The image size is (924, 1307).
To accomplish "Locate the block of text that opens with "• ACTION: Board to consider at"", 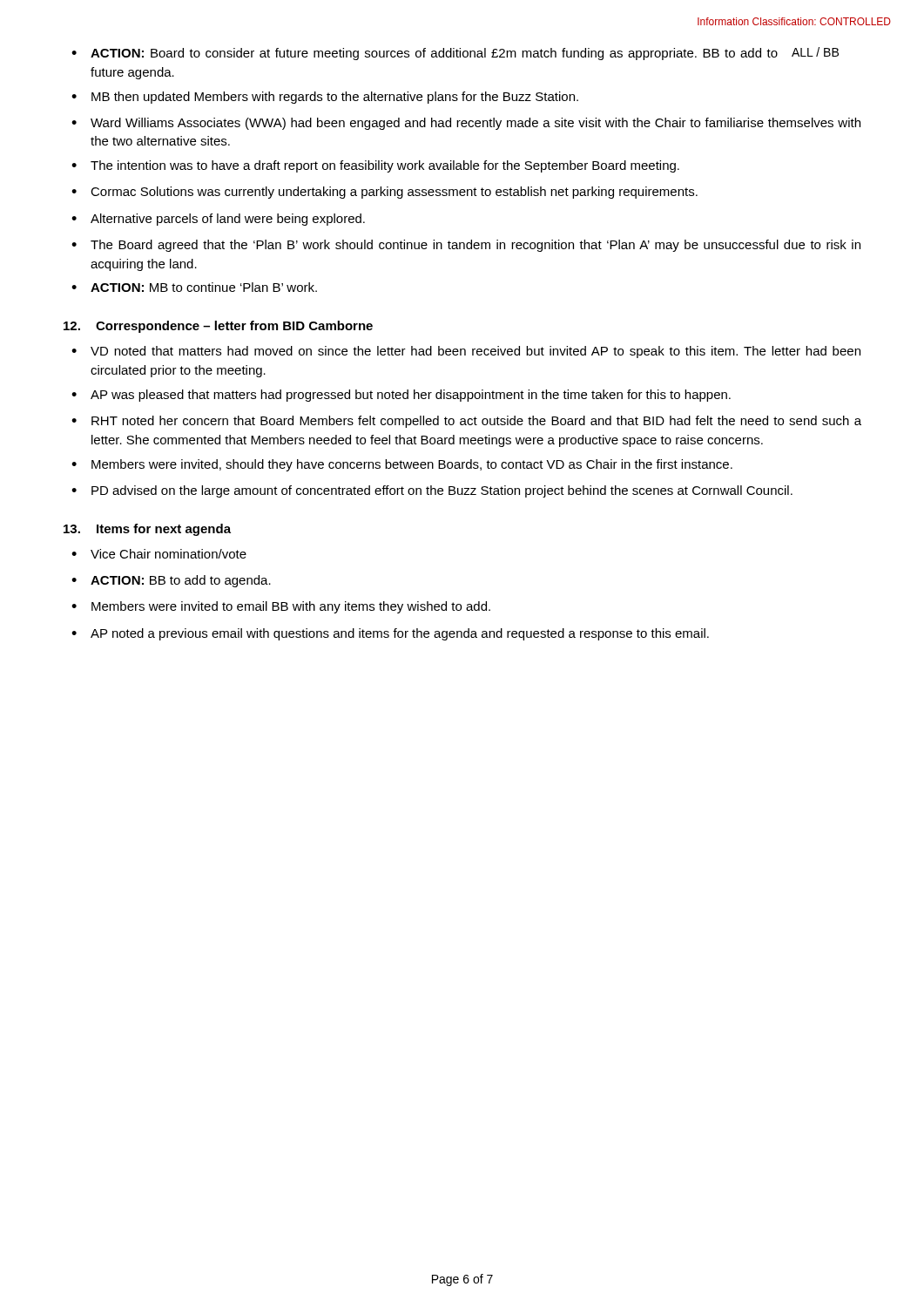I will click(466, 62).
